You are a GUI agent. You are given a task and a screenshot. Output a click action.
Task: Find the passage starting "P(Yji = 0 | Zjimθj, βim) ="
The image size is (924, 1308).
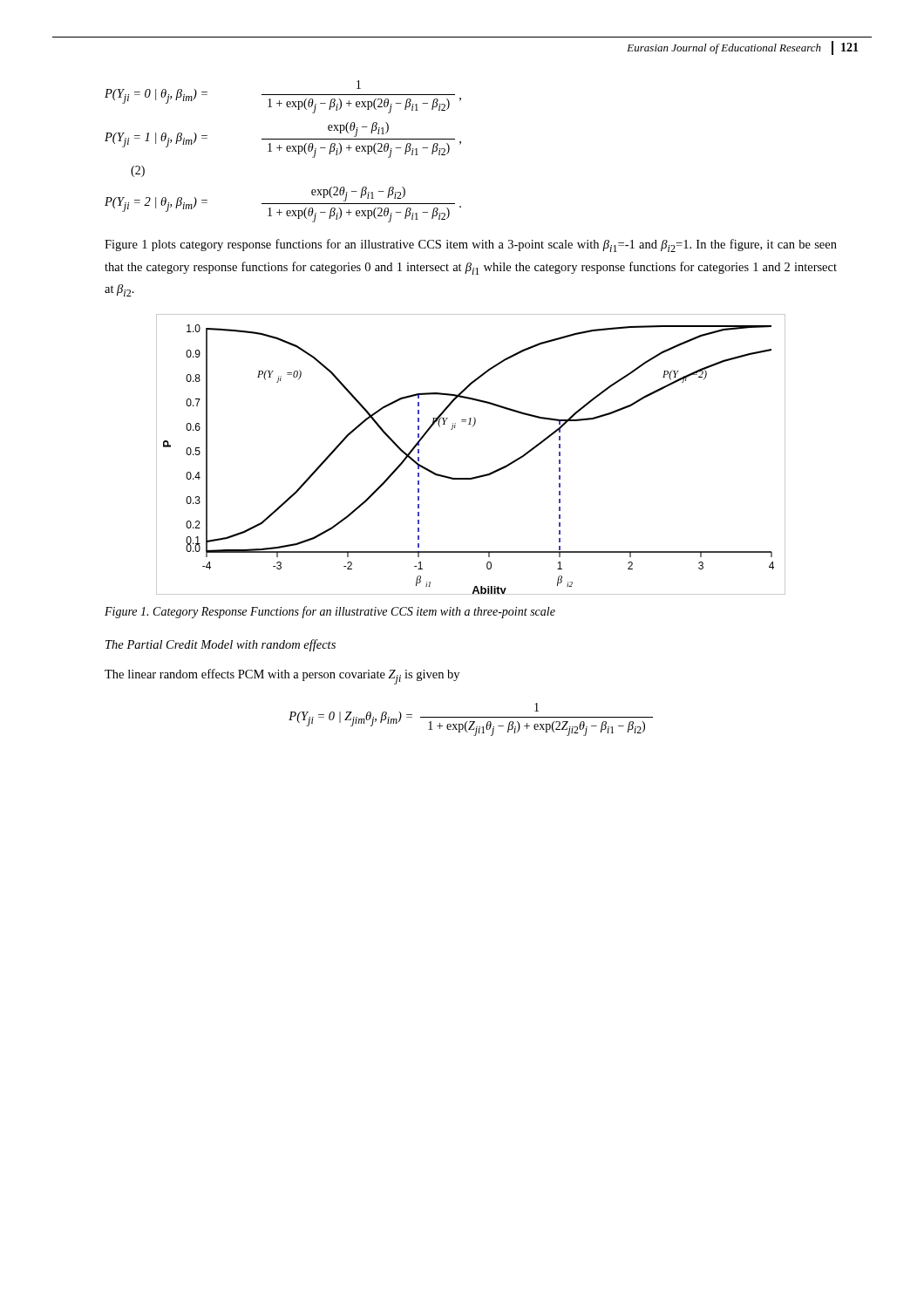click(x=471, y=718)
